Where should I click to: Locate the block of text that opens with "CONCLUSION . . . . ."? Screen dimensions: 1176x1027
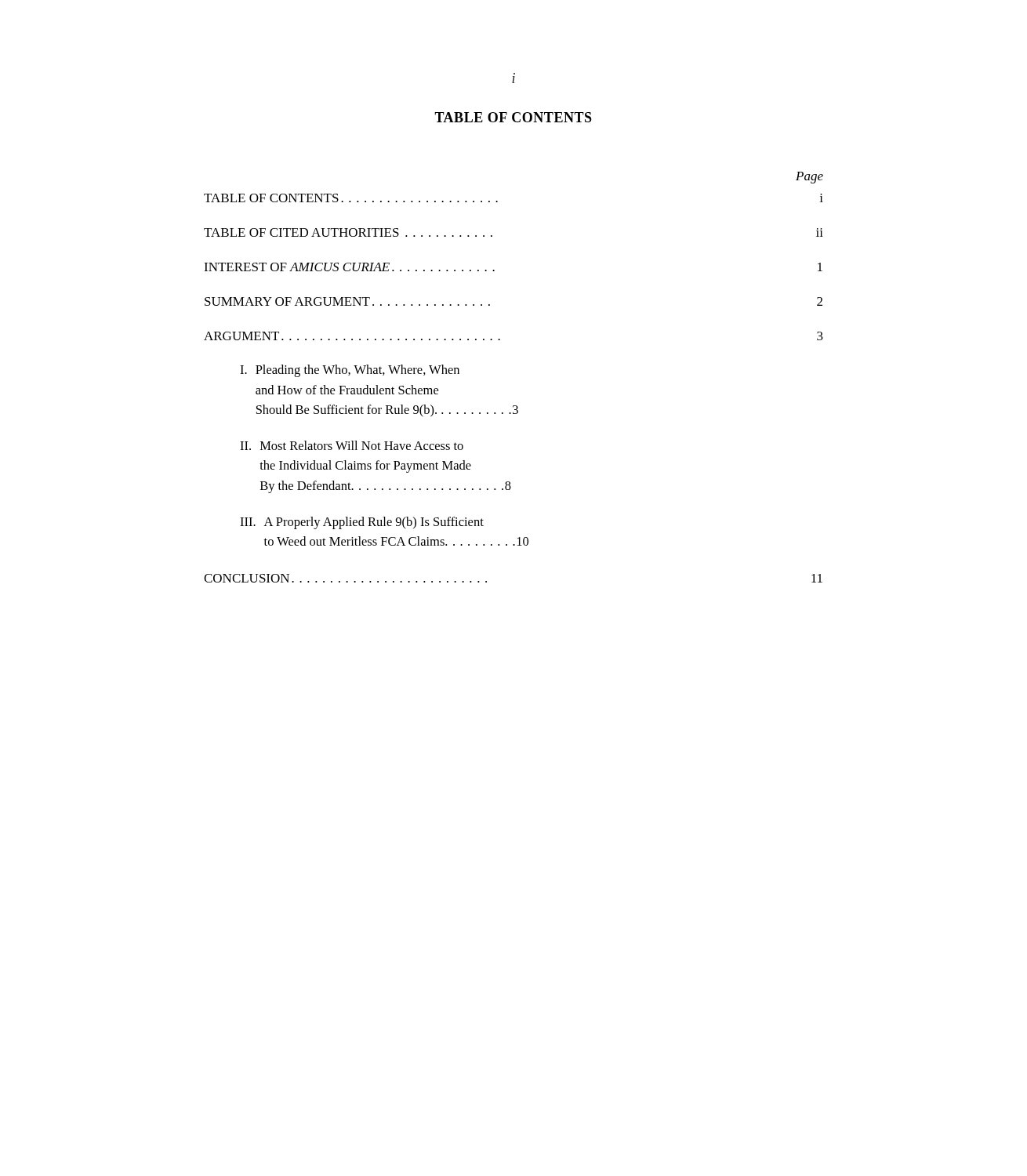243,578
